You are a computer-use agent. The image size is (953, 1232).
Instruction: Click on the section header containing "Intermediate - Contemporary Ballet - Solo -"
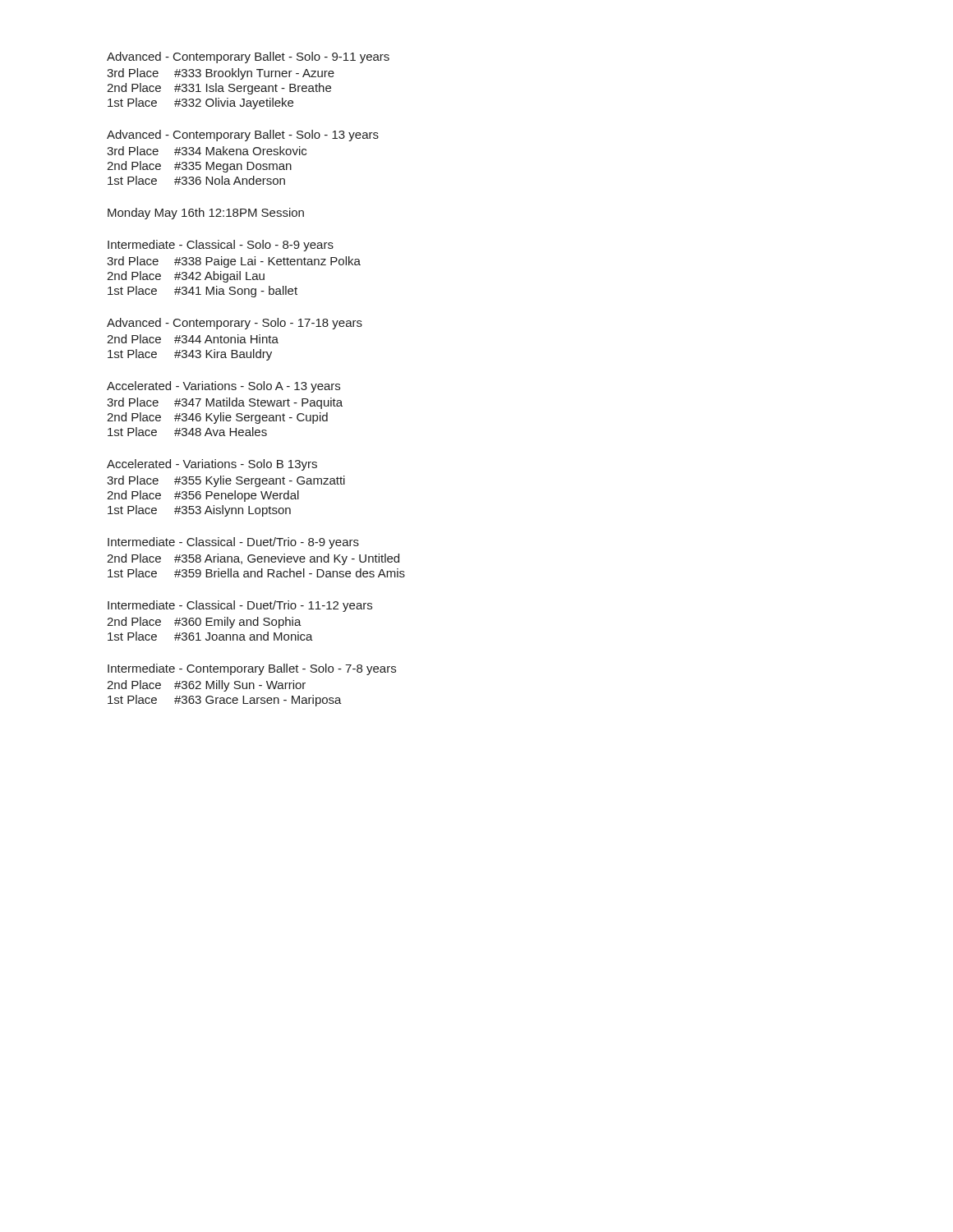tap(252, 668)
